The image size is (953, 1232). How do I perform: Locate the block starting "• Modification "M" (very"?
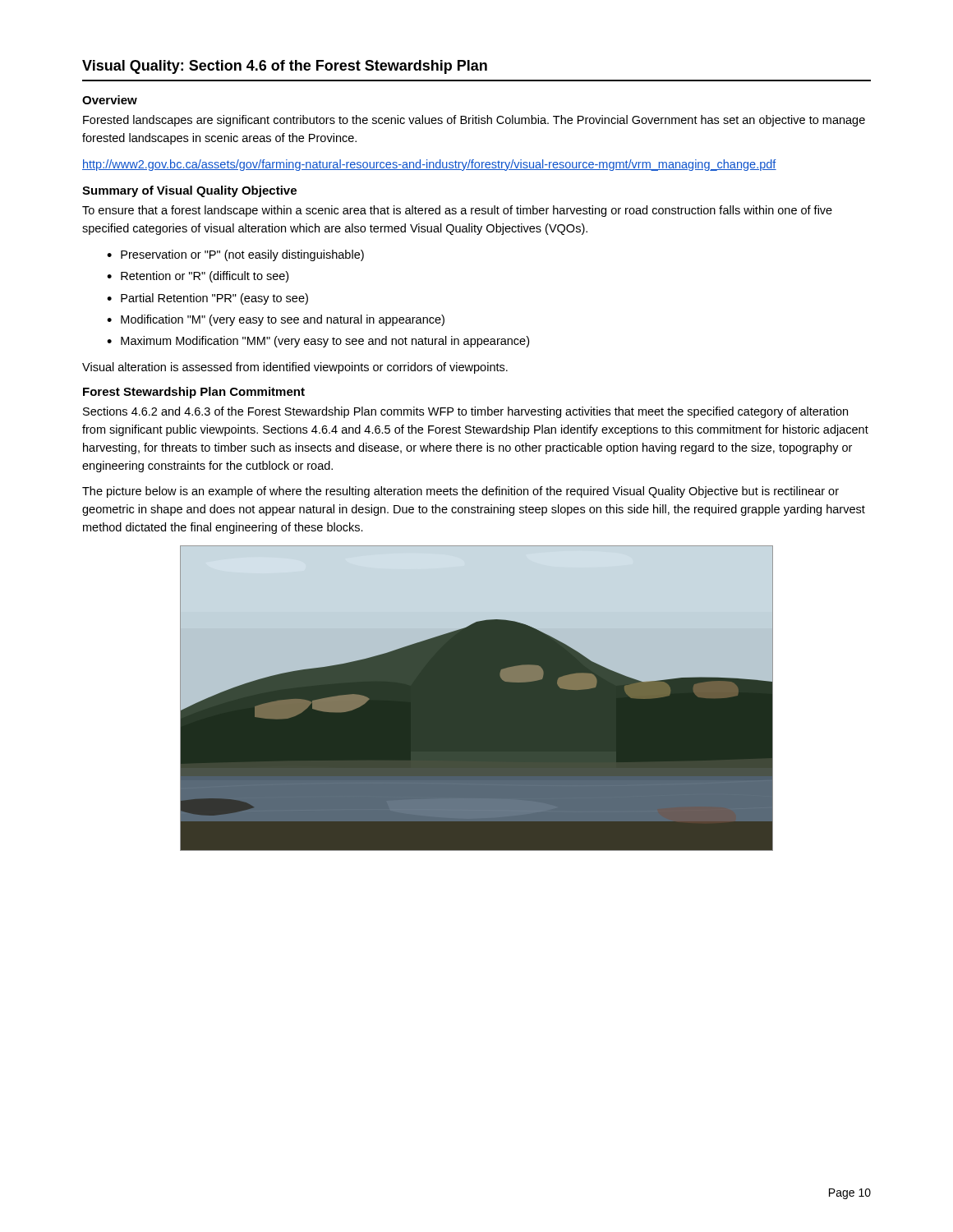[276, 321]
